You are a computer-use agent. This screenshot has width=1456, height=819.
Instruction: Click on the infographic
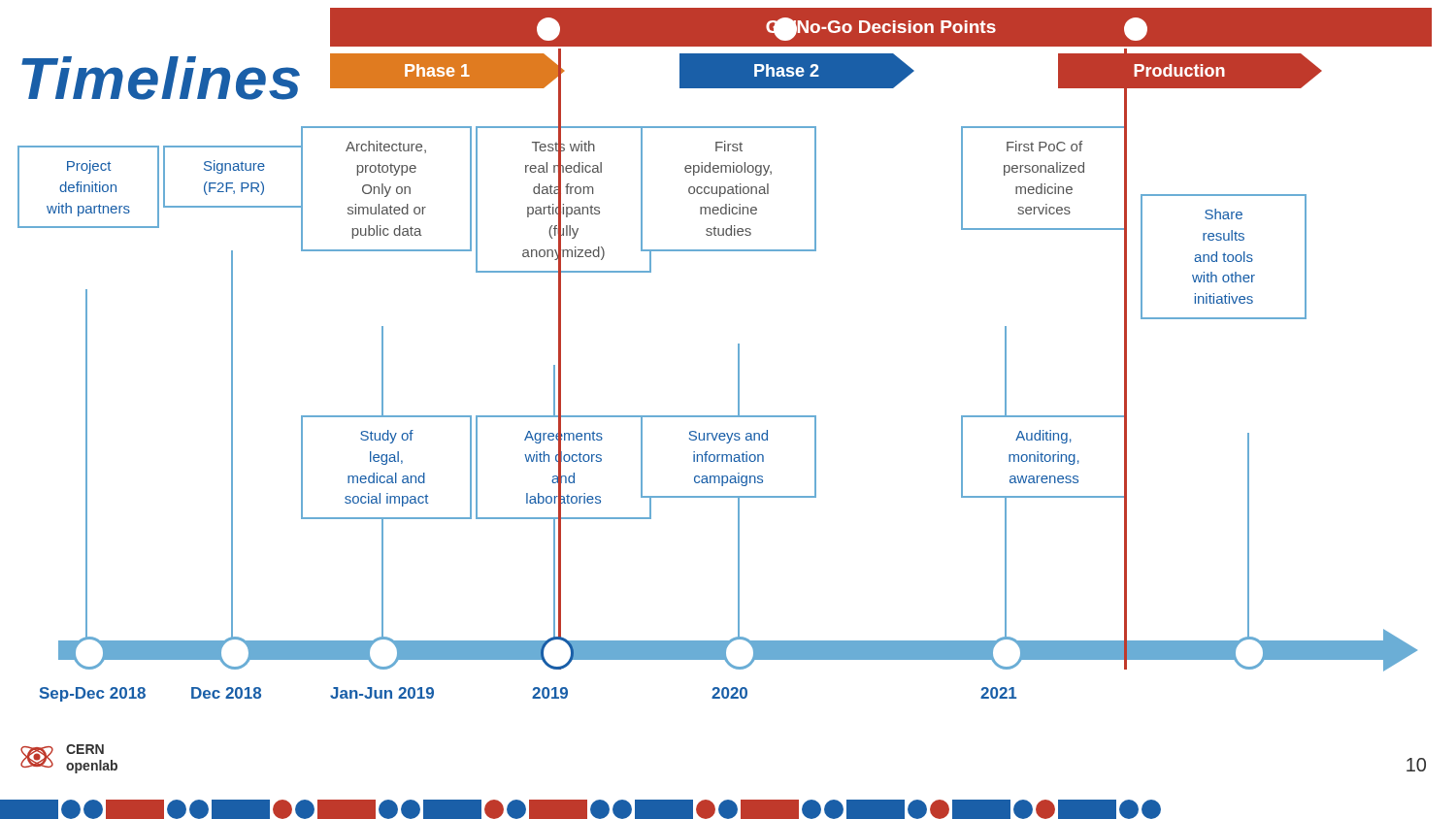[x=728, y=388]
